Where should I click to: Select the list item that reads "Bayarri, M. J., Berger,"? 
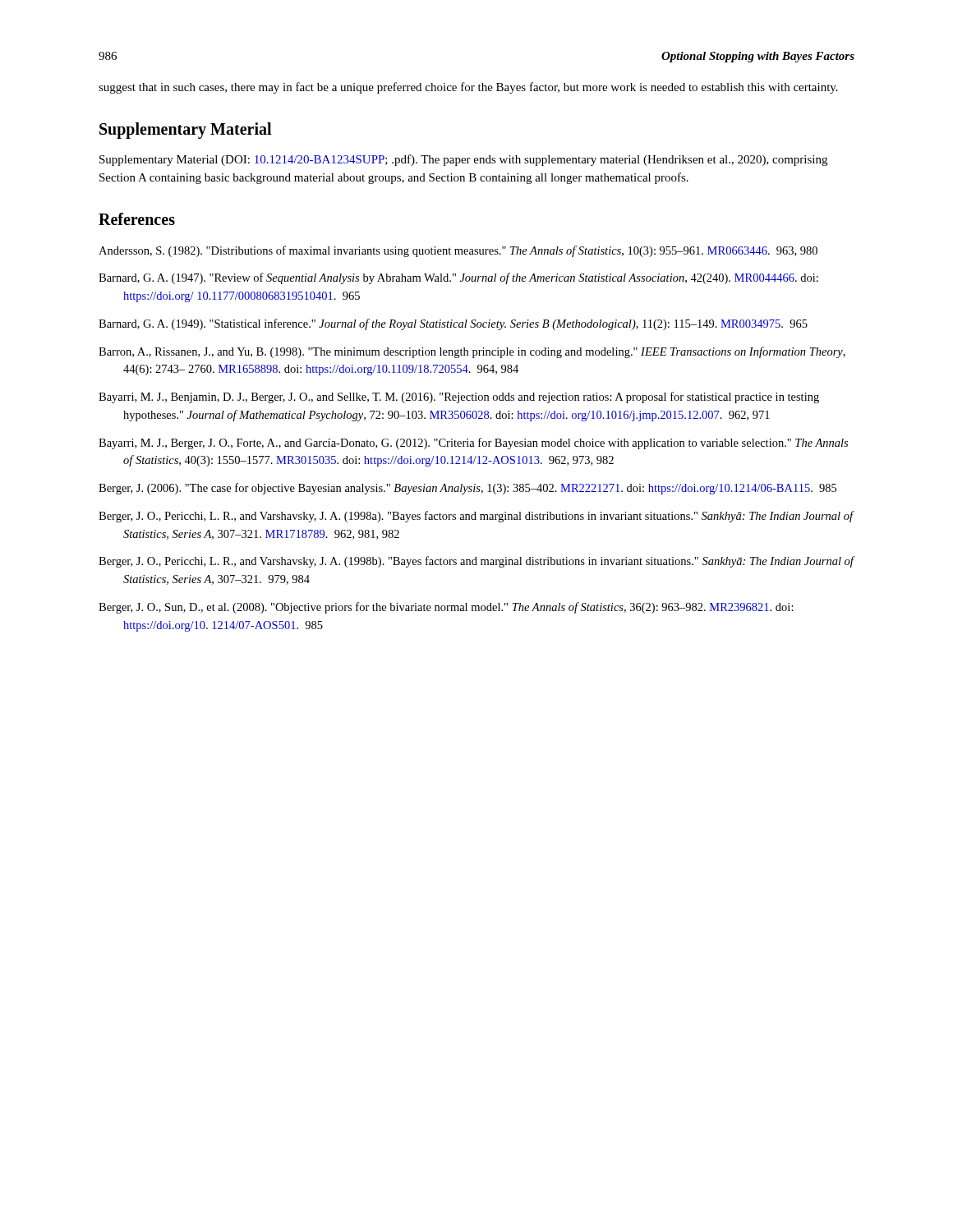tap(473, 451)
